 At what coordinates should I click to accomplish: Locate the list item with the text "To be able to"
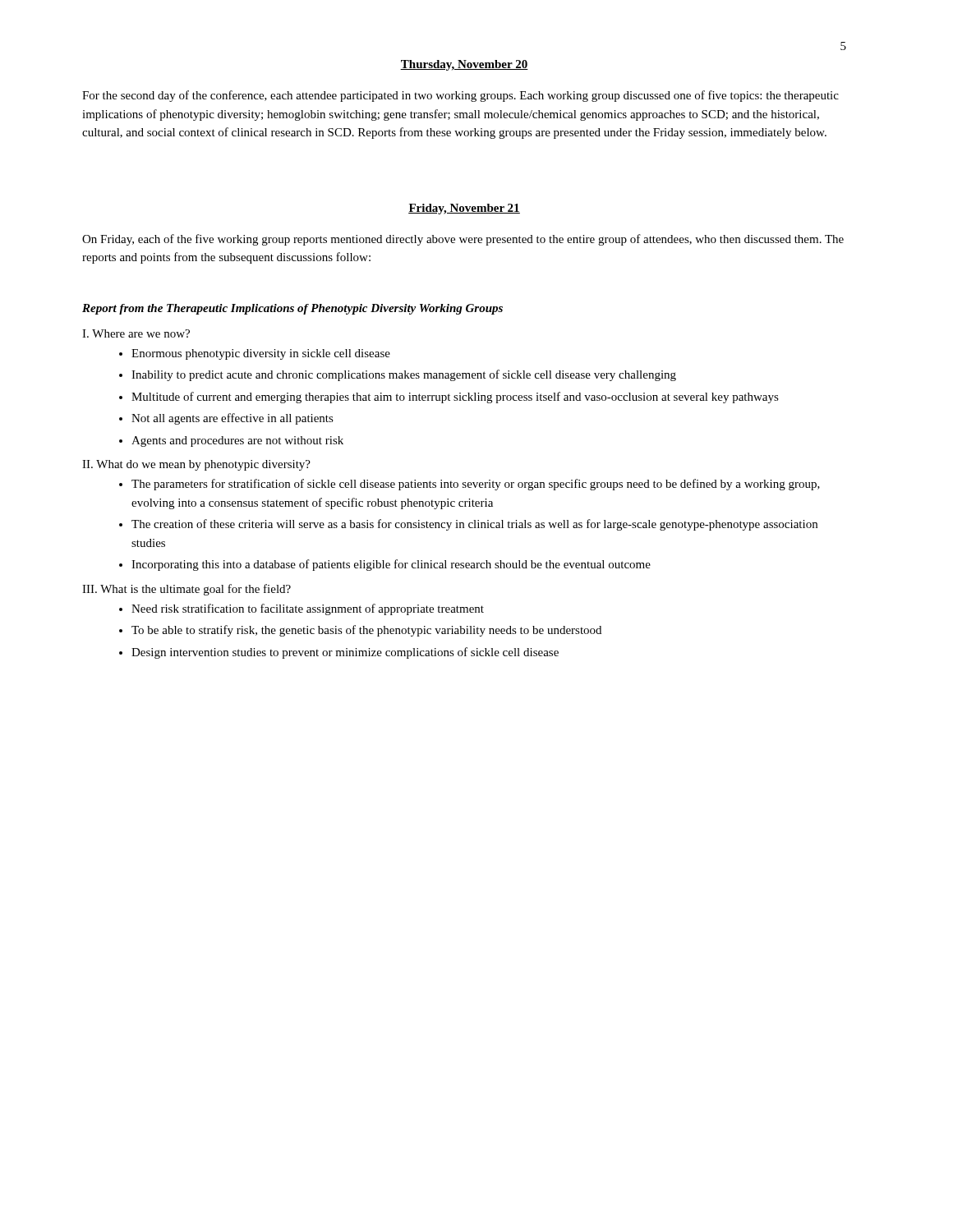367,630
